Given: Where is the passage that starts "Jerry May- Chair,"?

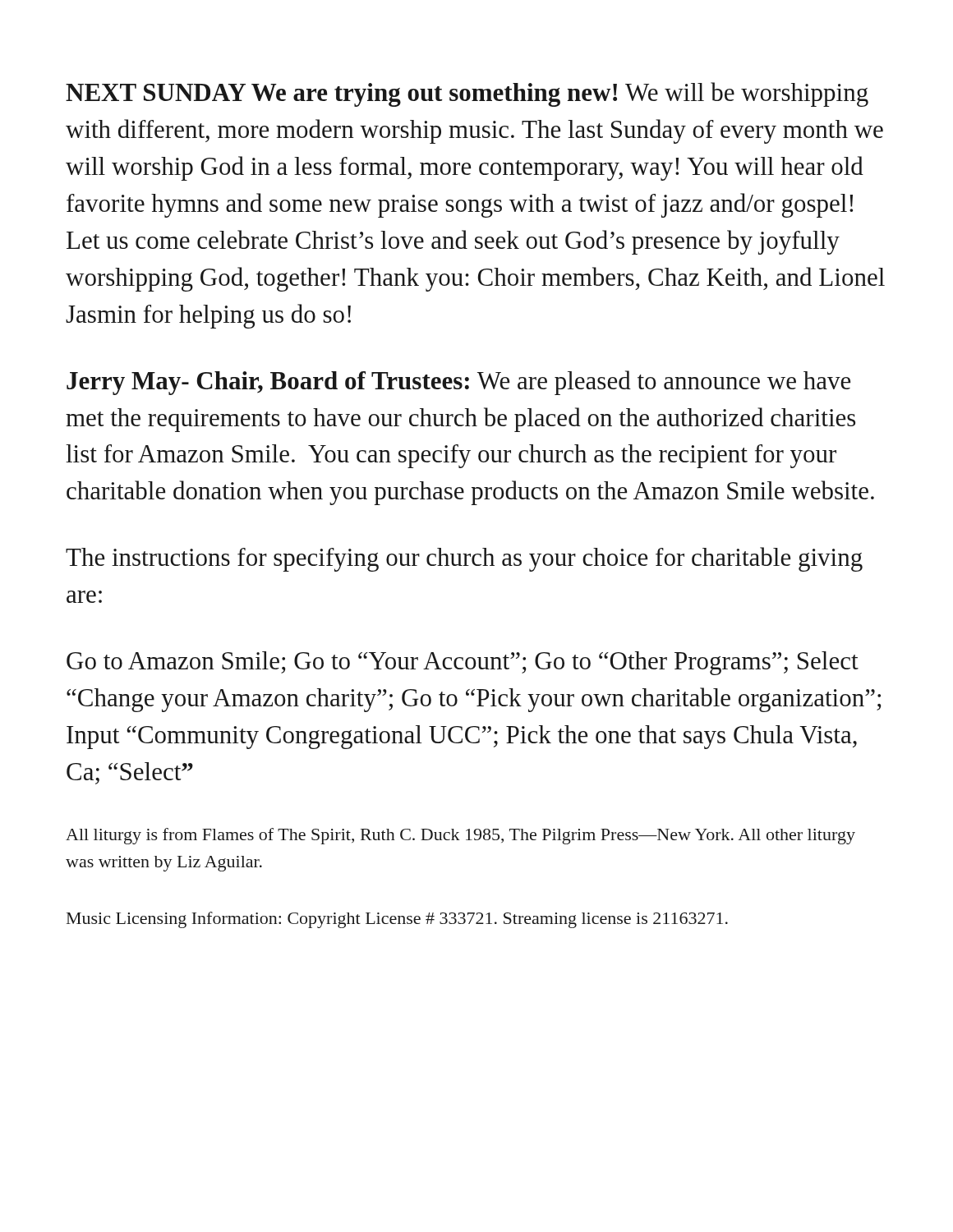Looking at the screenshot, I should 476,436.
